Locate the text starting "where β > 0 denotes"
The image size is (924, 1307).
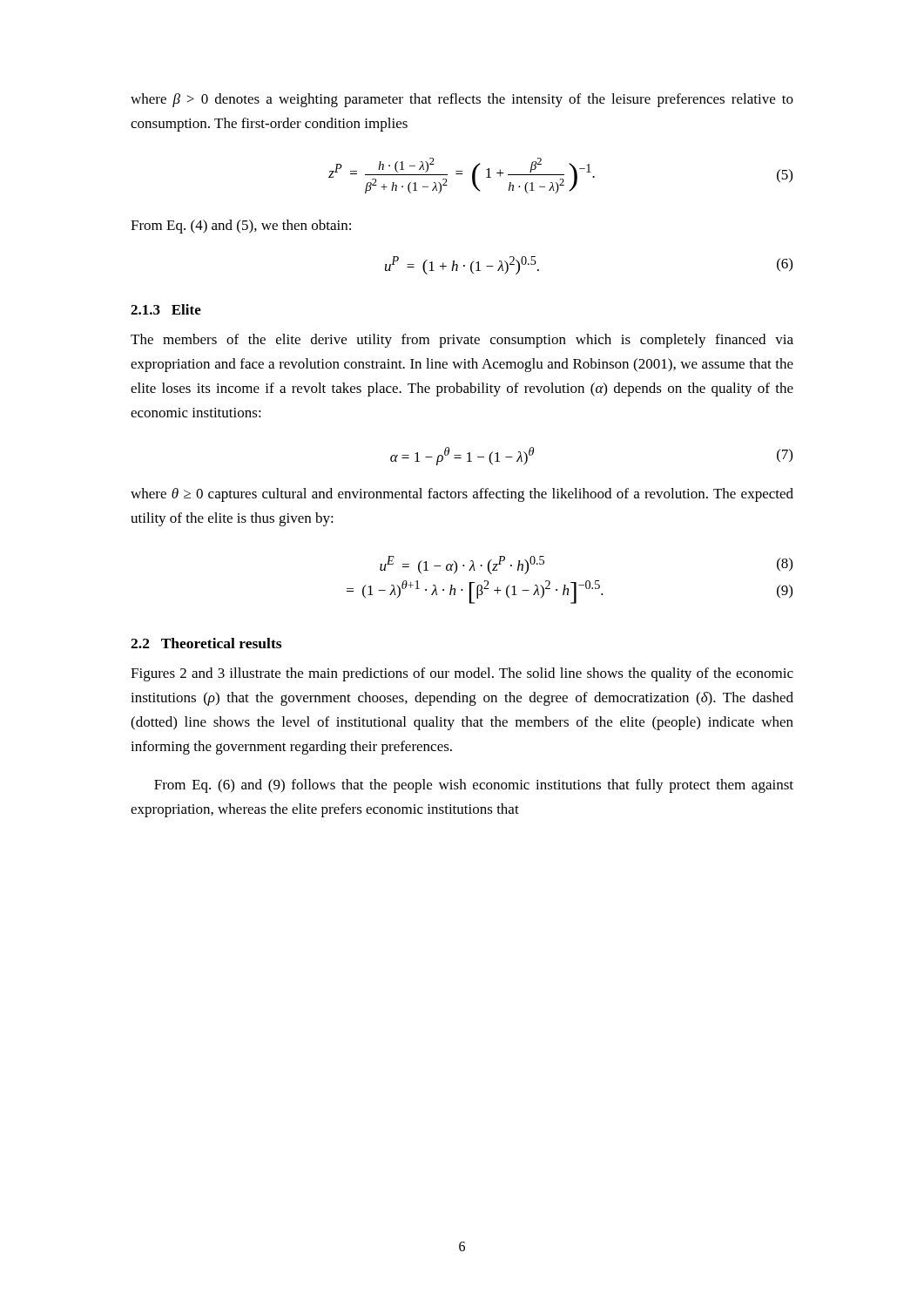pos(462,111)
